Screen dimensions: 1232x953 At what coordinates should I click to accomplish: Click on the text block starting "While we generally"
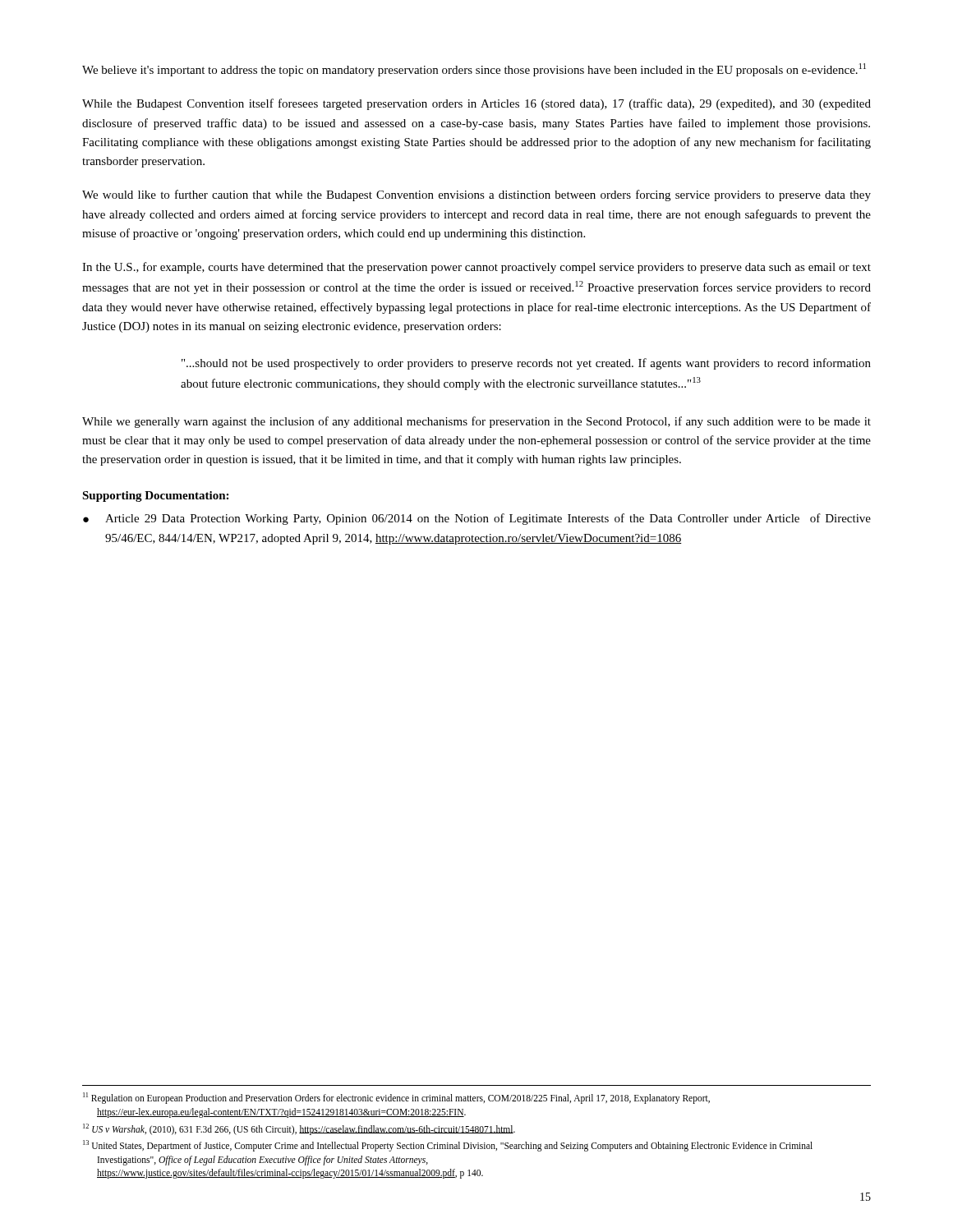pos(476,440)
